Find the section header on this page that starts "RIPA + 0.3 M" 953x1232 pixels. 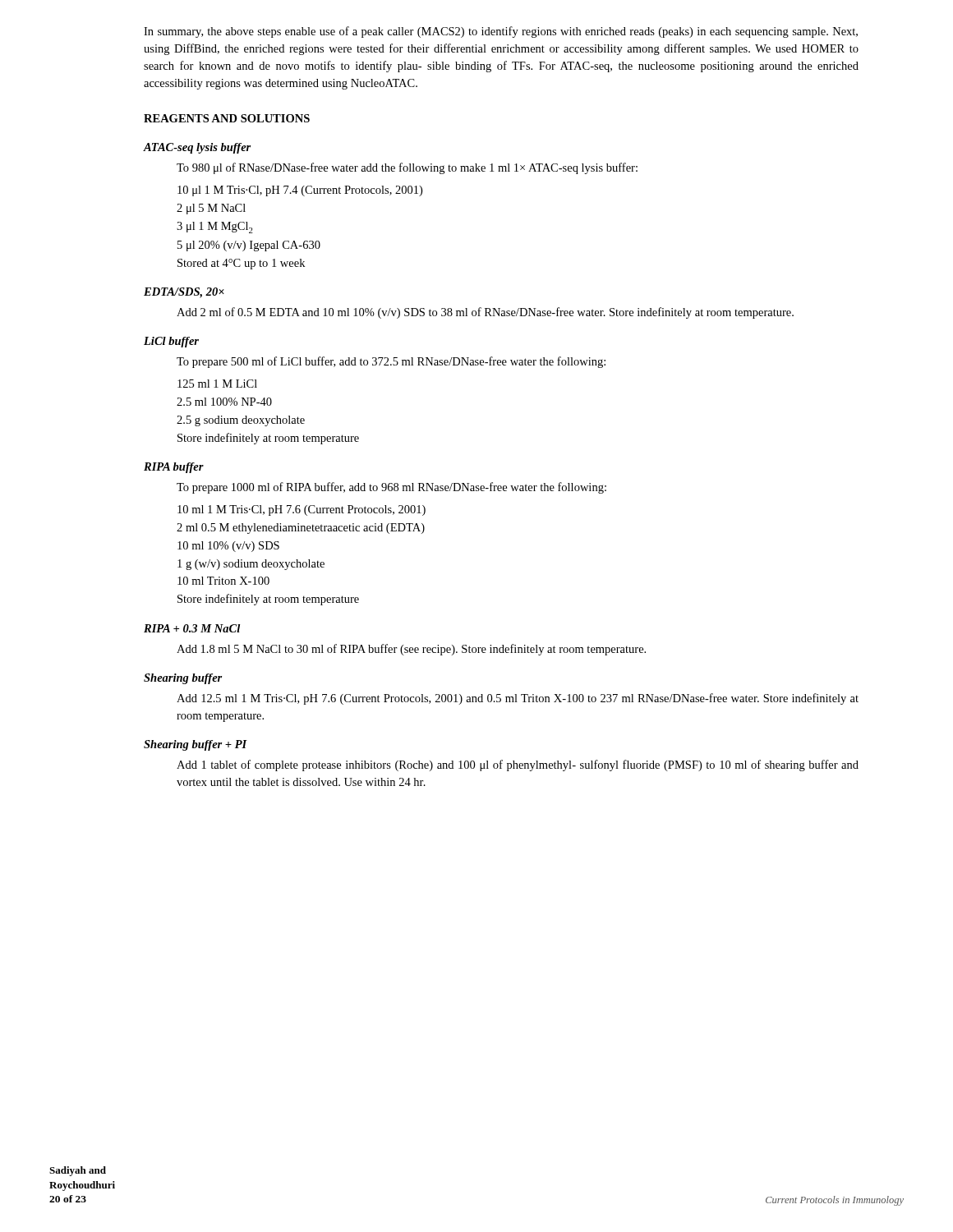click(x=192, y=628)
